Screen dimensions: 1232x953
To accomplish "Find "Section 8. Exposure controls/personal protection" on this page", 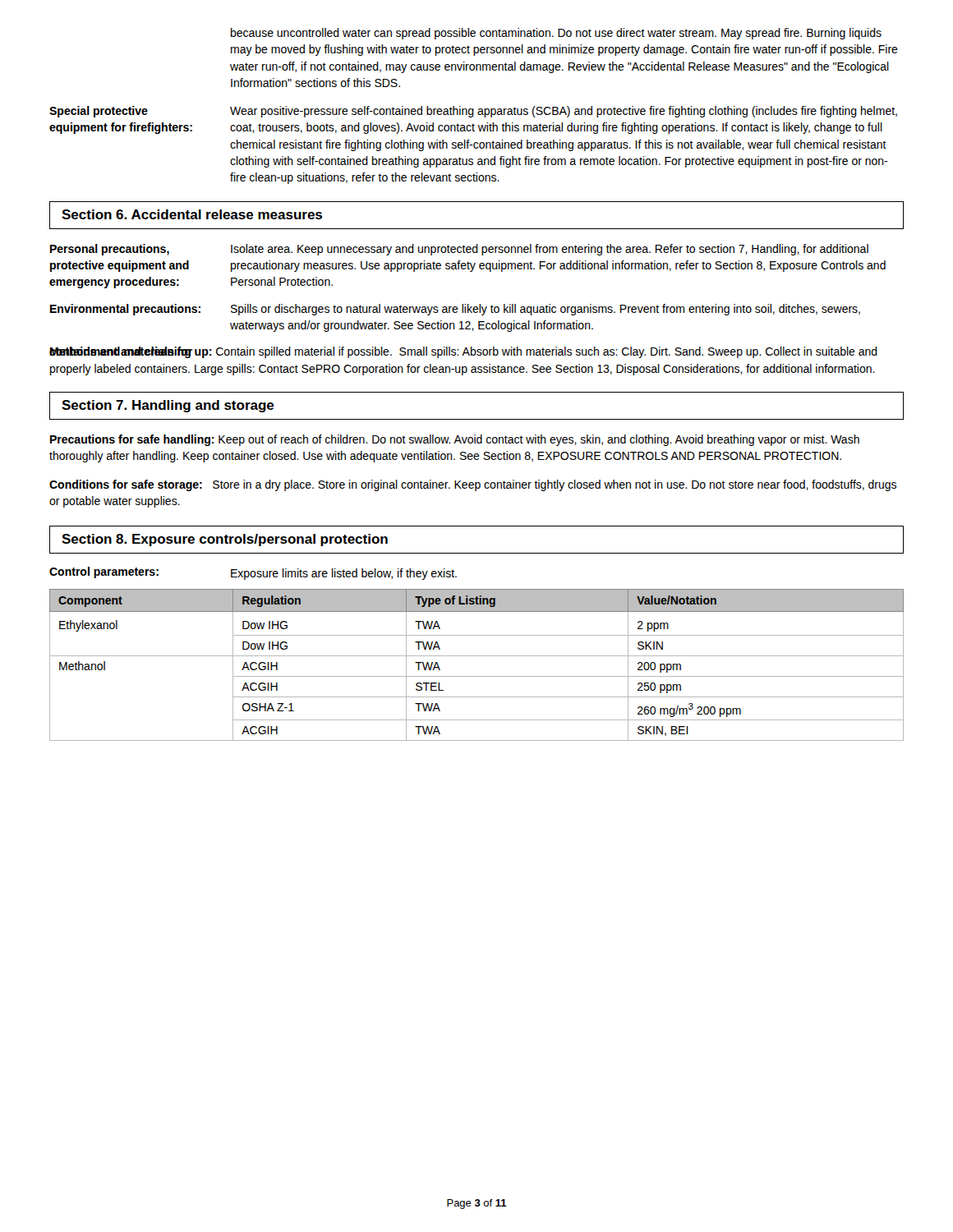I will (225, 540).
